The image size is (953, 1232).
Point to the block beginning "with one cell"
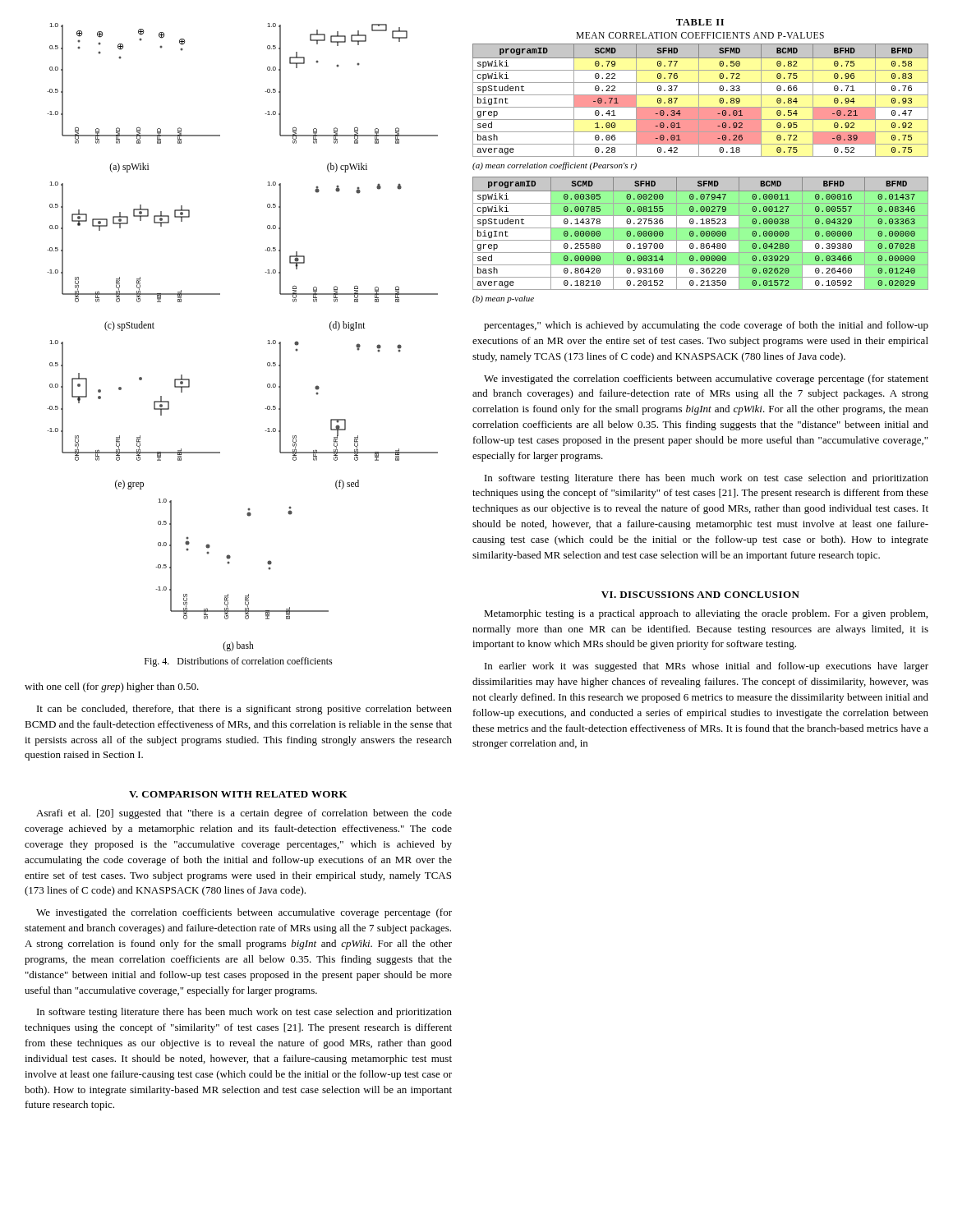click(112, 686)
